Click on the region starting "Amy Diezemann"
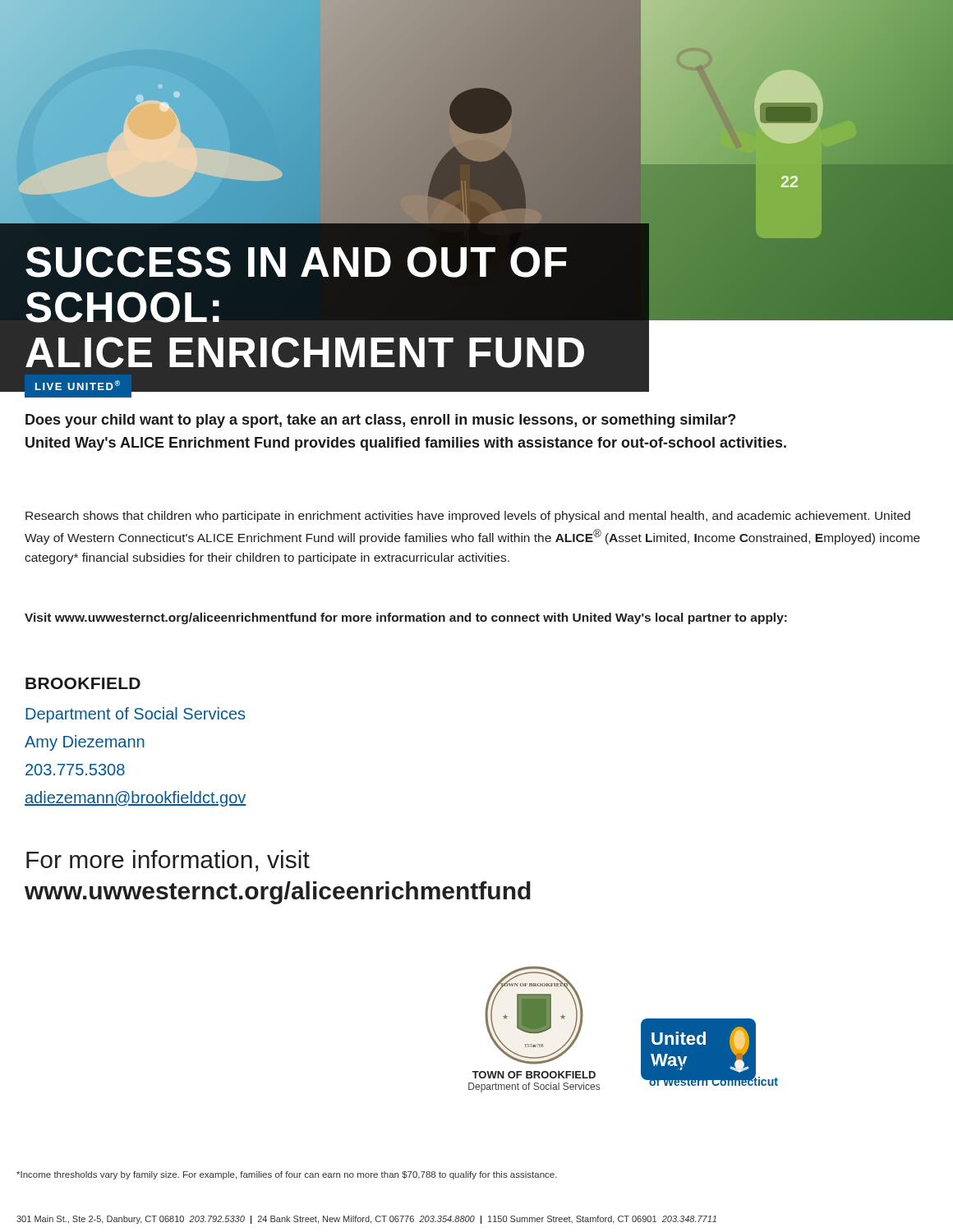 click(x=85, y=742)
